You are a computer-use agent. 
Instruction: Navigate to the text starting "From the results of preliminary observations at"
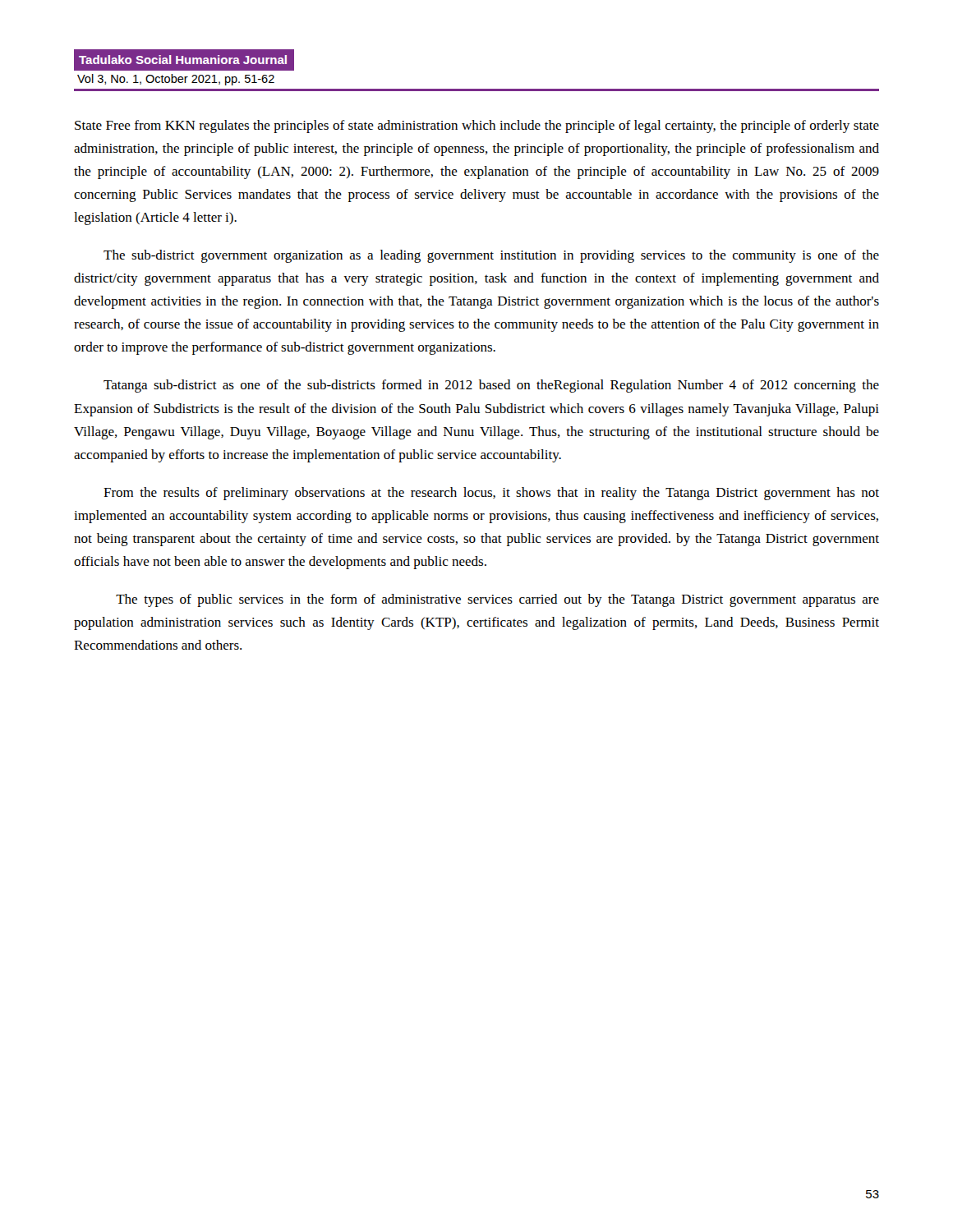point(476,527)
